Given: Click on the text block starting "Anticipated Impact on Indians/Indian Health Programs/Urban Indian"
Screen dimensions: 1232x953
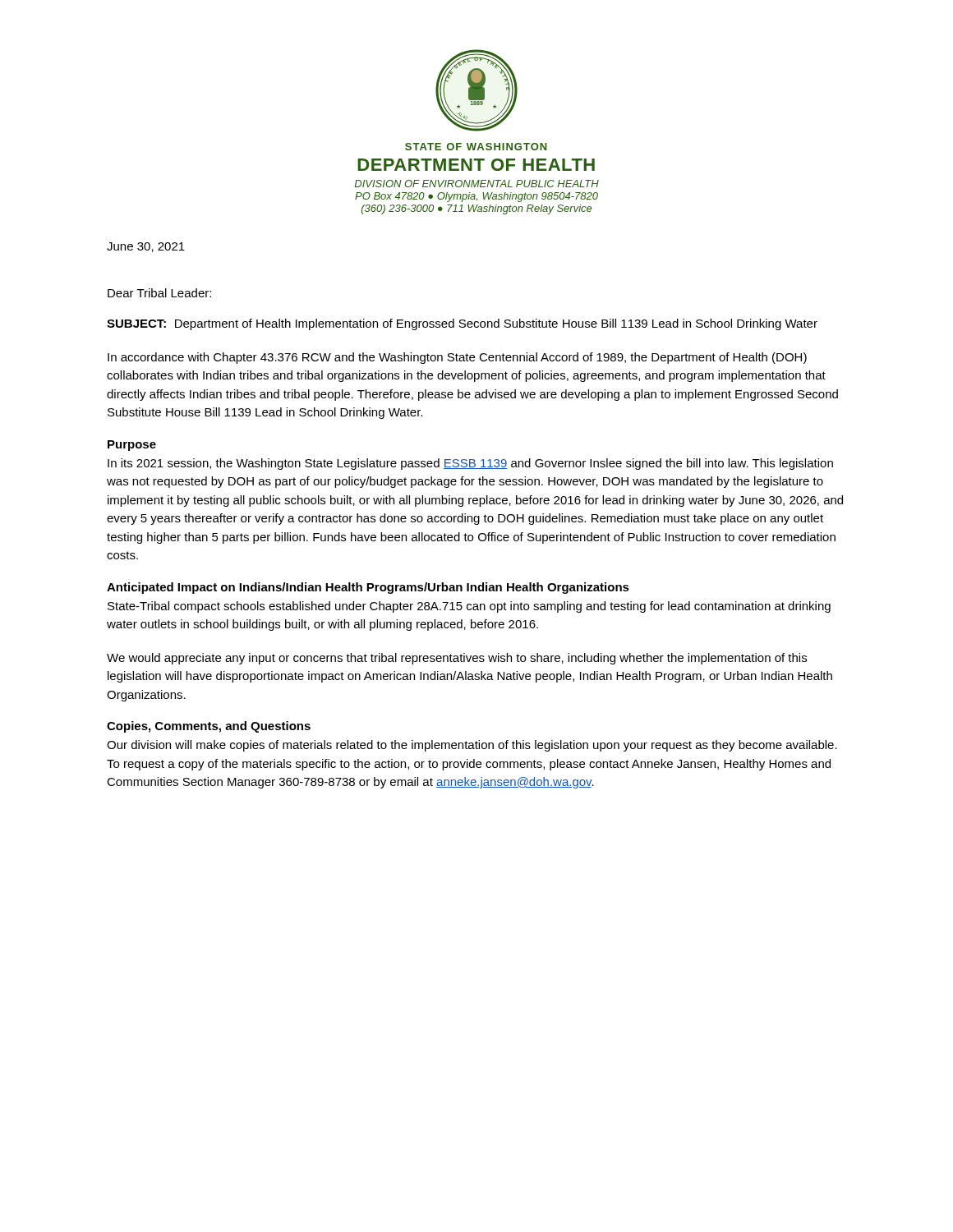Looking at the screenshot, I should [x=368, y=586].
